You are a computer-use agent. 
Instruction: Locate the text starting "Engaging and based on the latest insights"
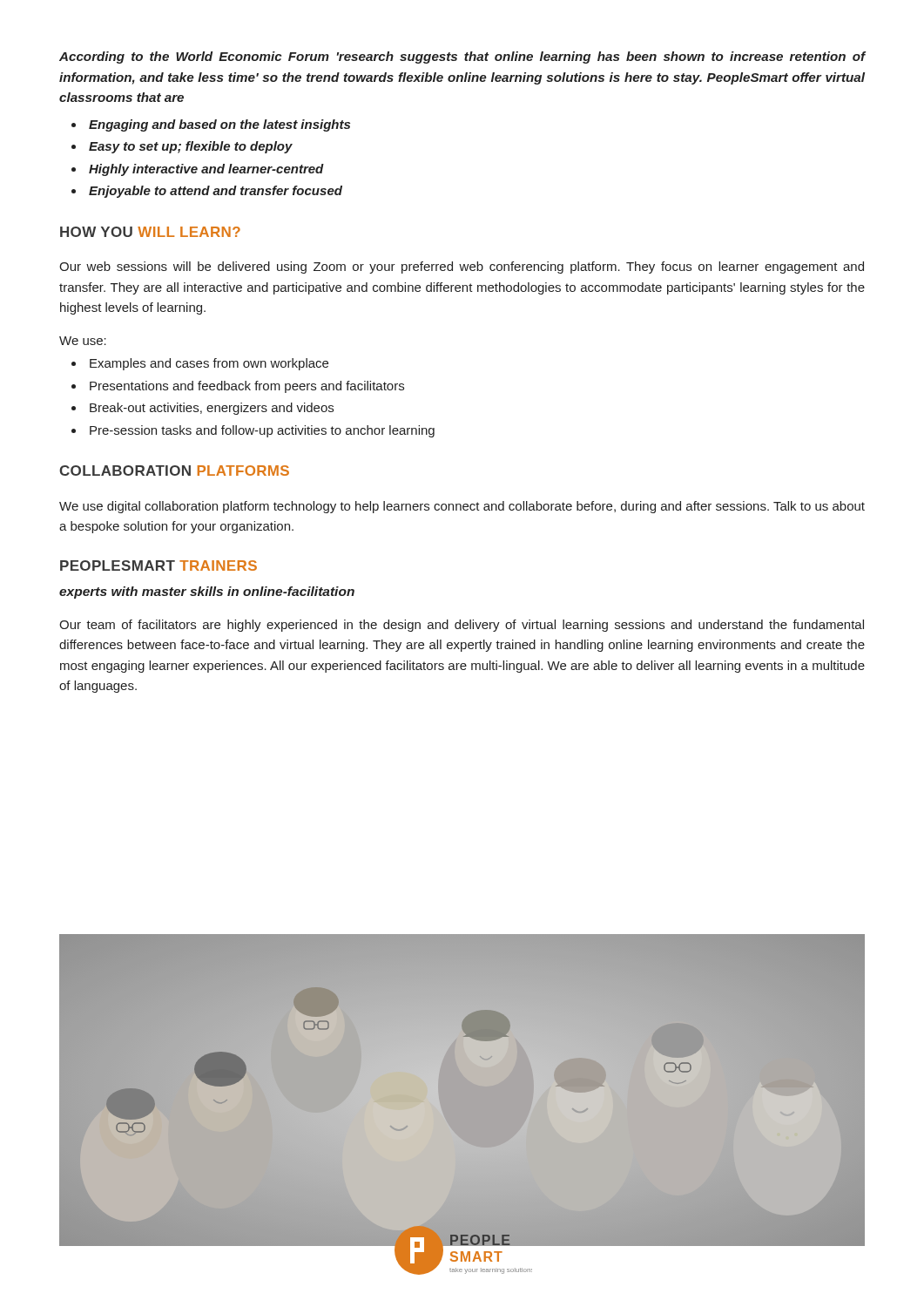[220, 124]
